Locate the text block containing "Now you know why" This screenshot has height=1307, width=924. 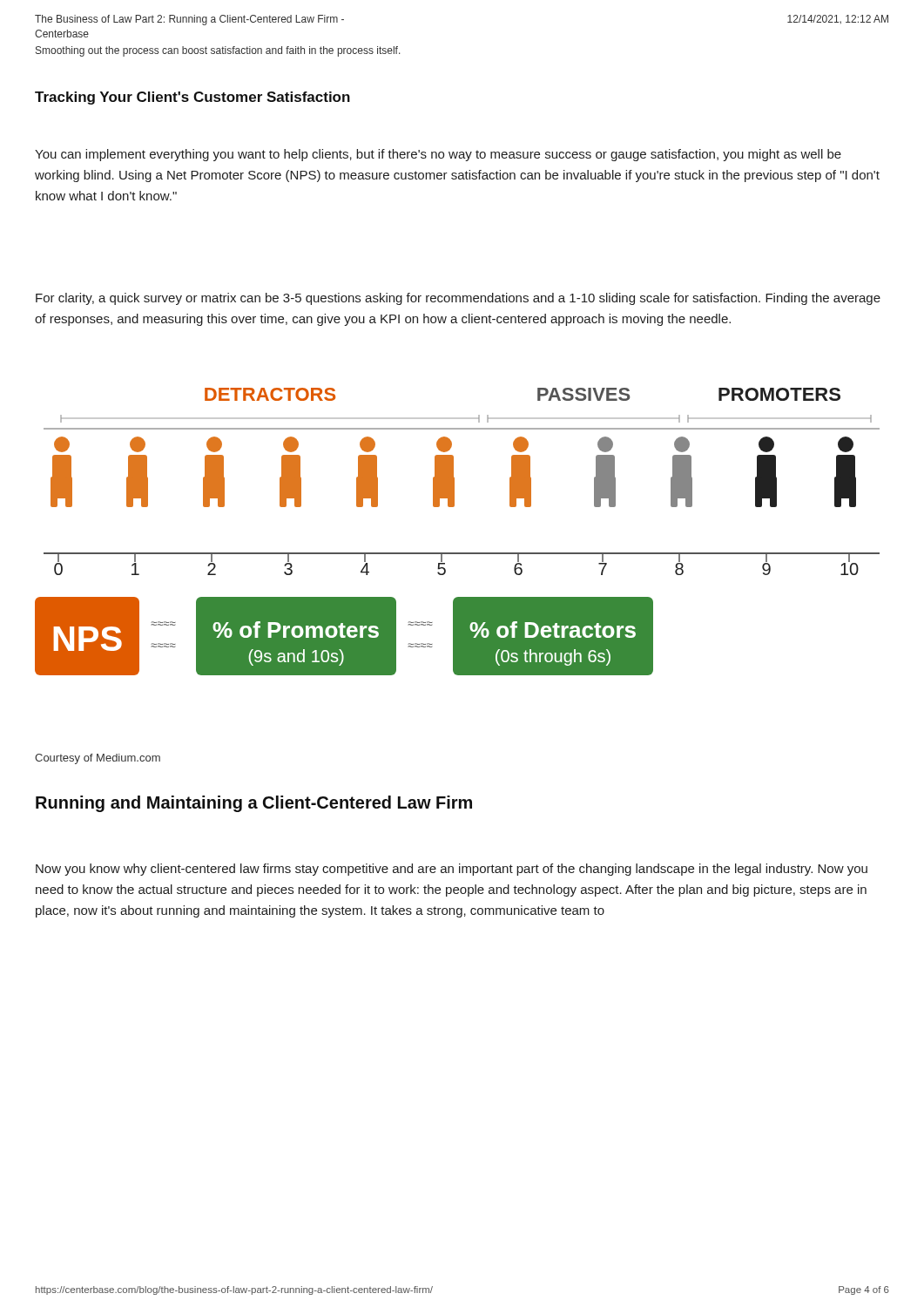point(452,889)
